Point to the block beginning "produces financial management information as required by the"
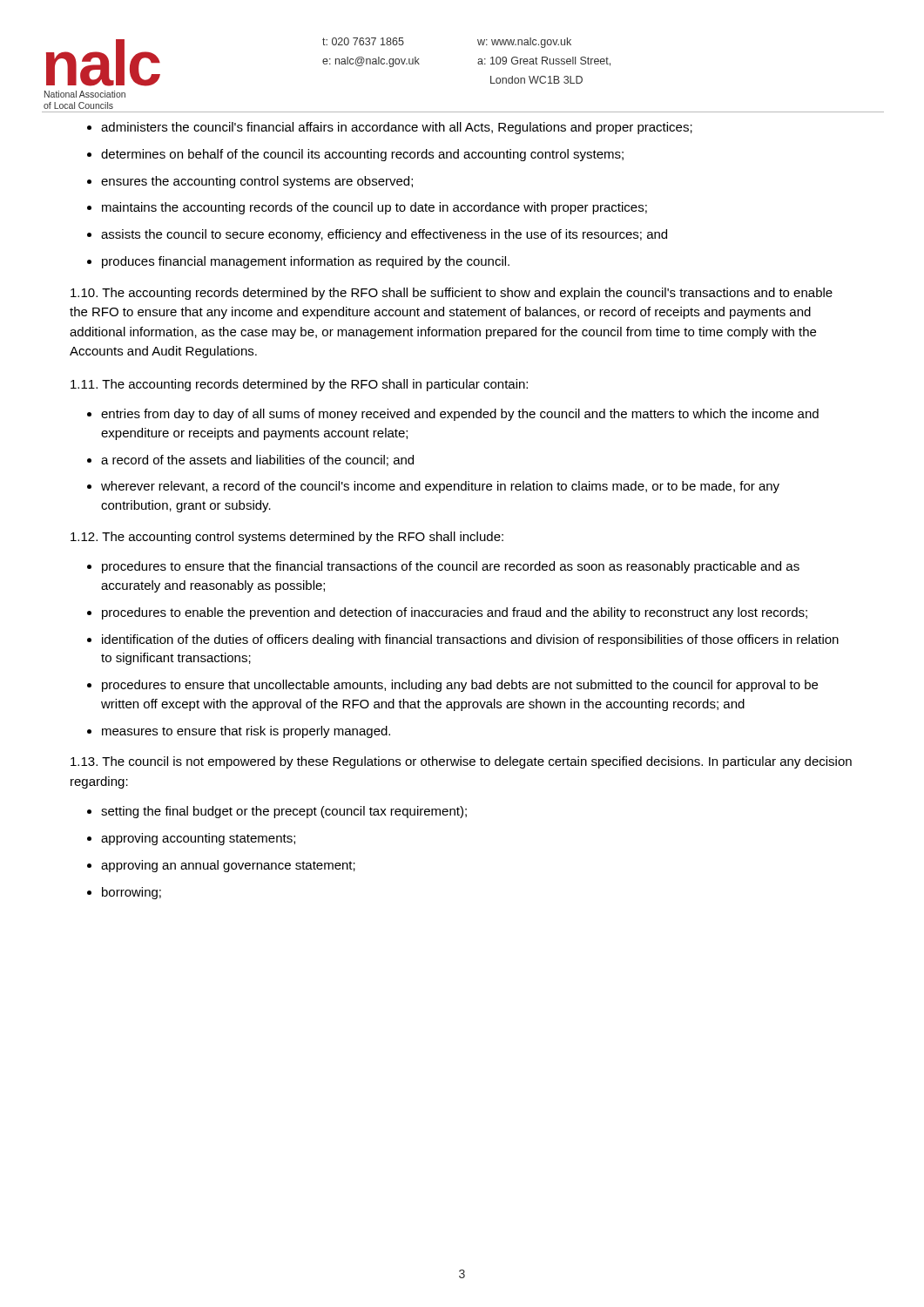The width and height of the screenshot is (924, 1307). (306, 261)
